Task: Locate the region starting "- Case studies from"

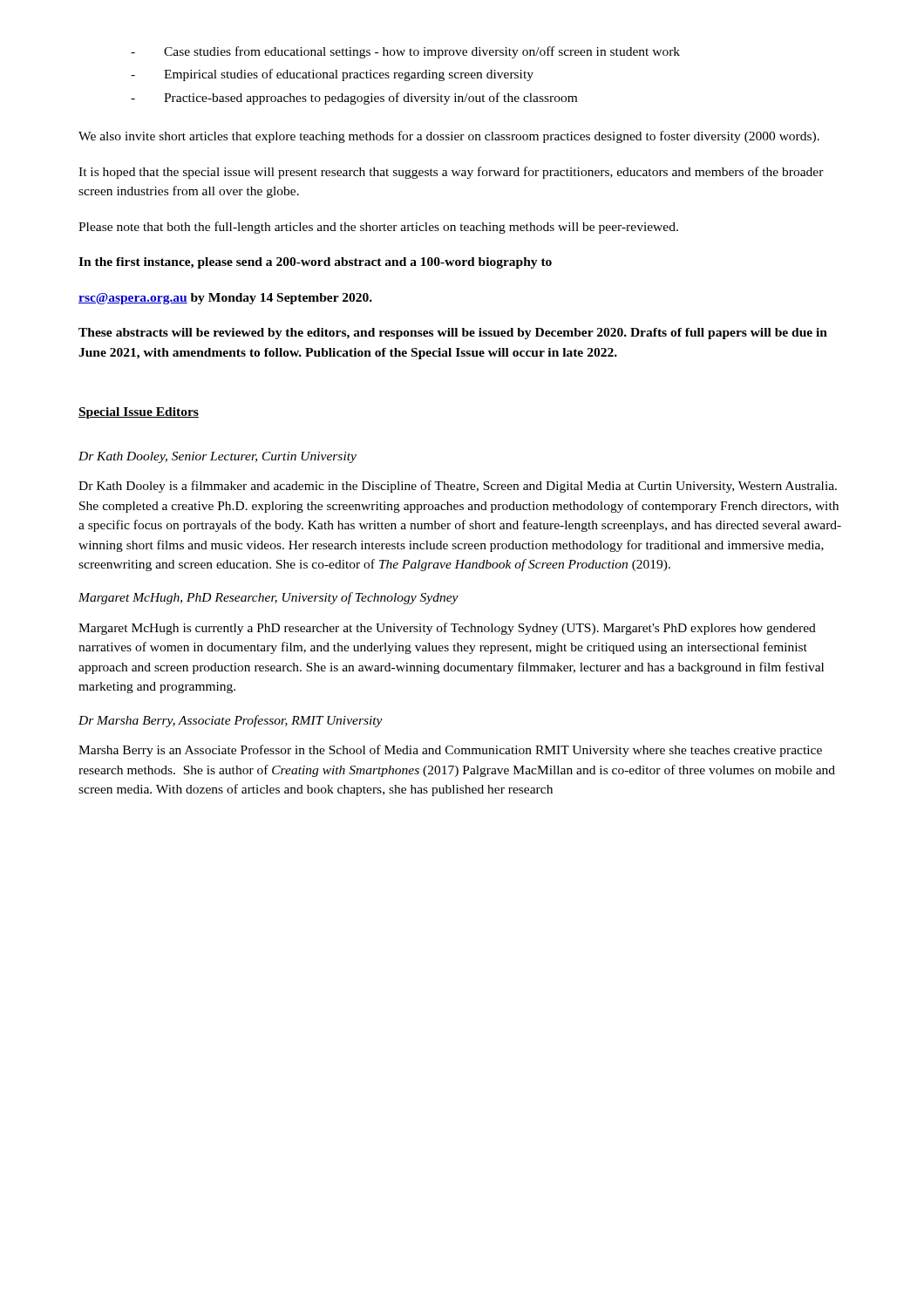Action: point(462,52)
